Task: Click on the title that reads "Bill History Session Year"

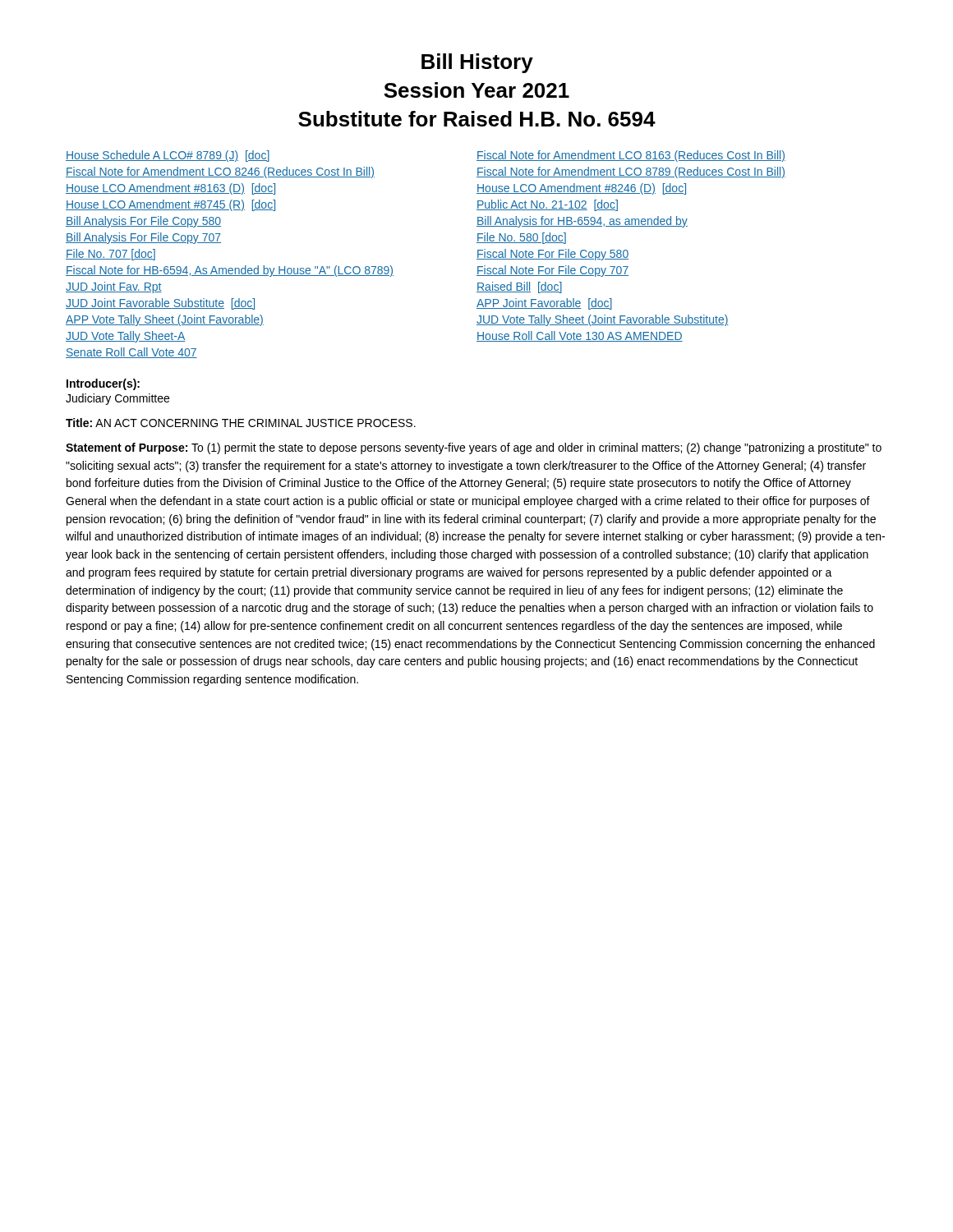Action: click(x=476, y=91)
